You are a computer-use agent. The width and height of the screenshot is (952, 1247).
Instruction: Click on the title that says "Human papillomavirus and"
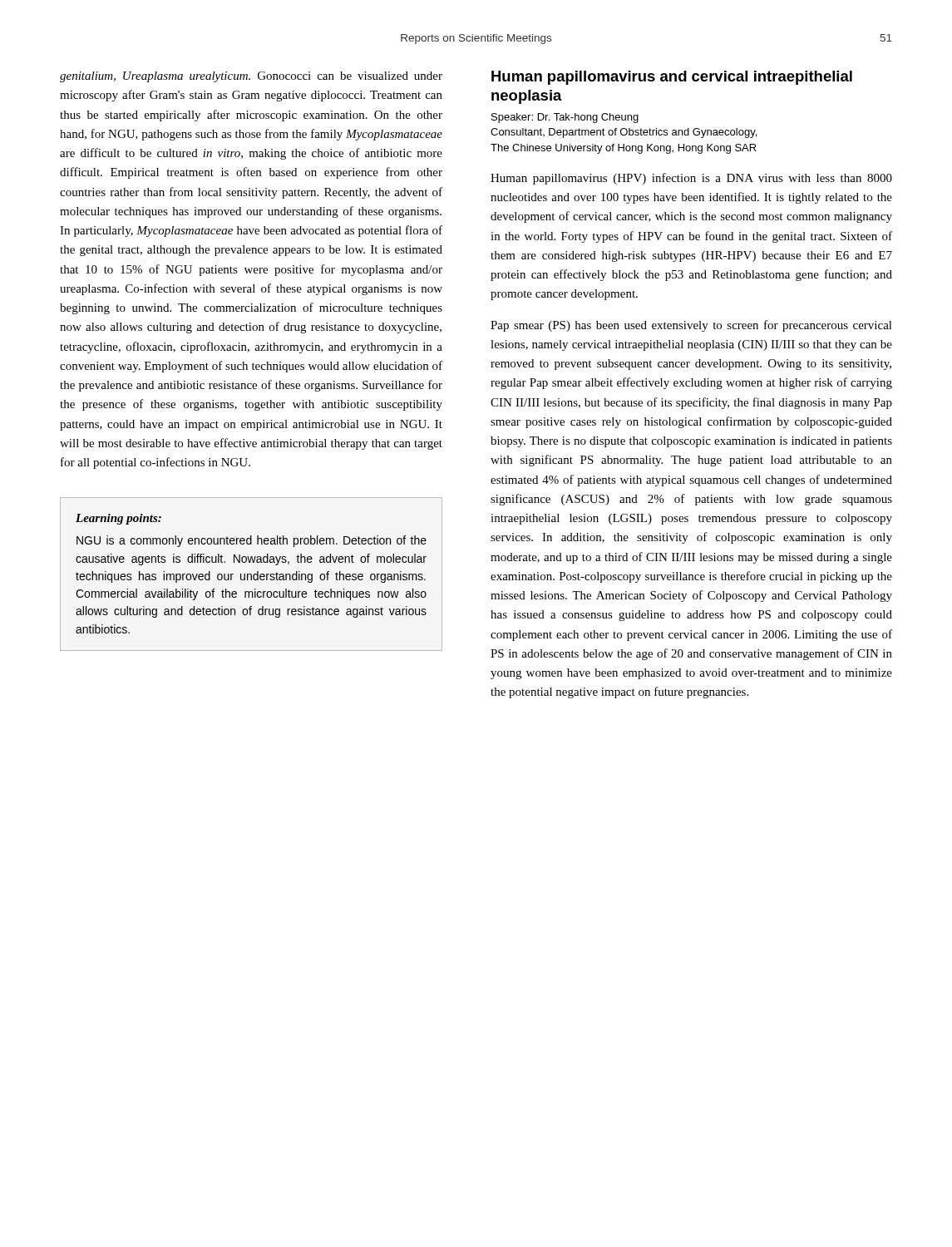672,86
